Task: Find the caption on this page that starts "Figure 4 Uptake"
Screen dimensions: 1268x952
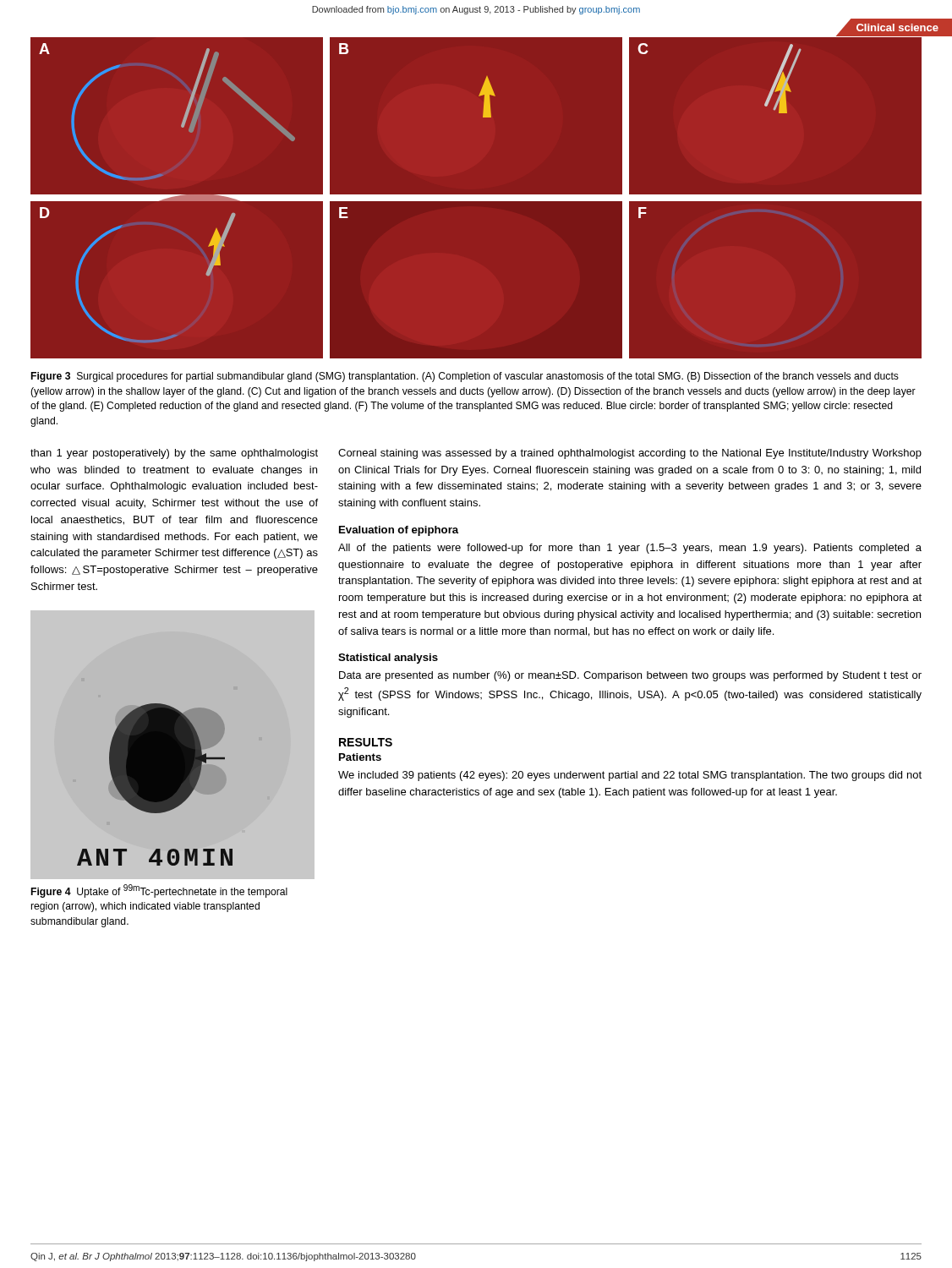Action: tap(159, 905)
